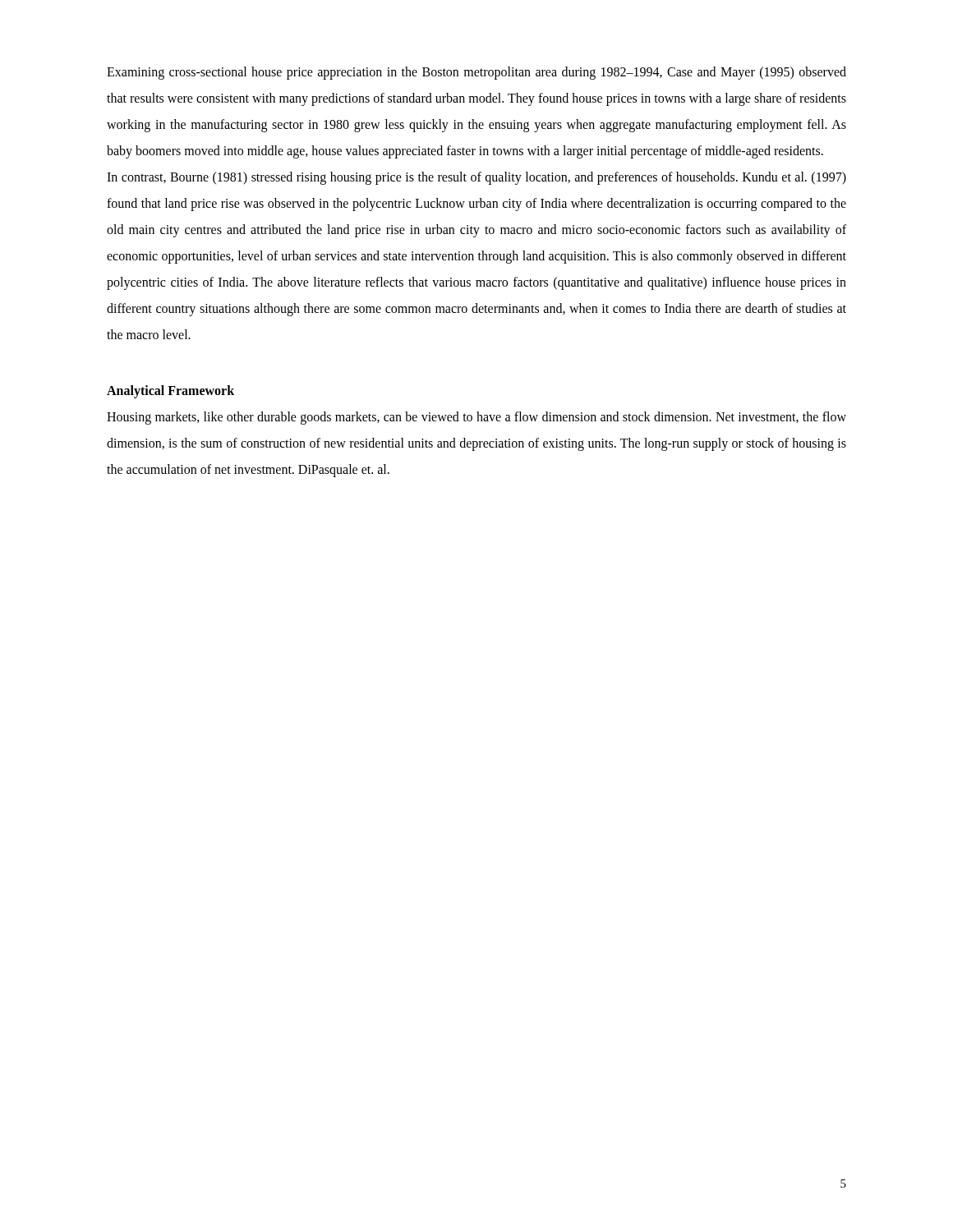Locate the region starting "In contrast, Bourne (1981) stressed rising housing"
Image resolution: width=953 pixels, height=1232 pixels.
pyautogui.click(x=476, y=256)
